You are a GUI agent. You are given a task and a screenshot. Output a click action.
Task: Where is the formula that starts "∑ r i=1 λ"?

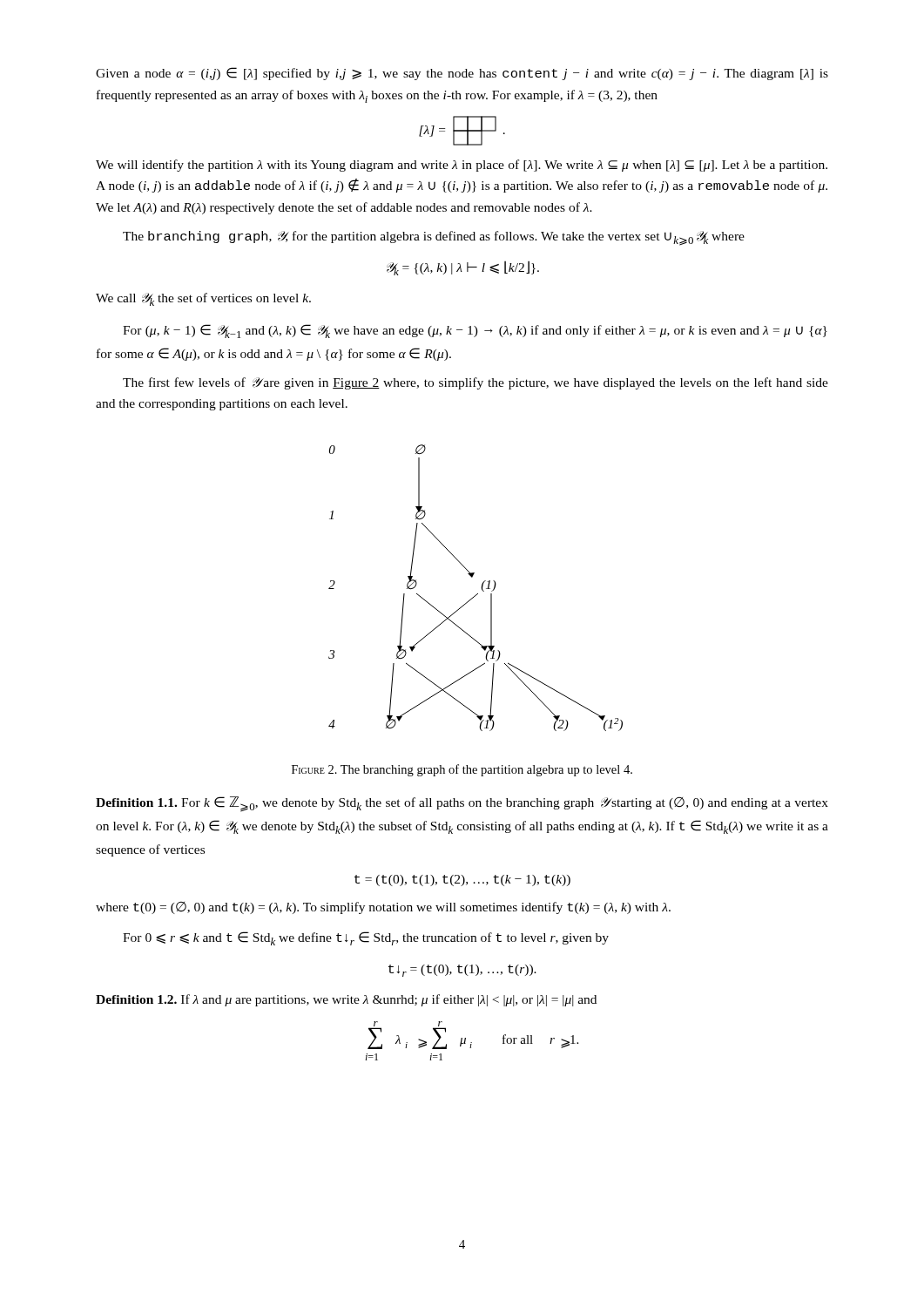click(464, 1043)
